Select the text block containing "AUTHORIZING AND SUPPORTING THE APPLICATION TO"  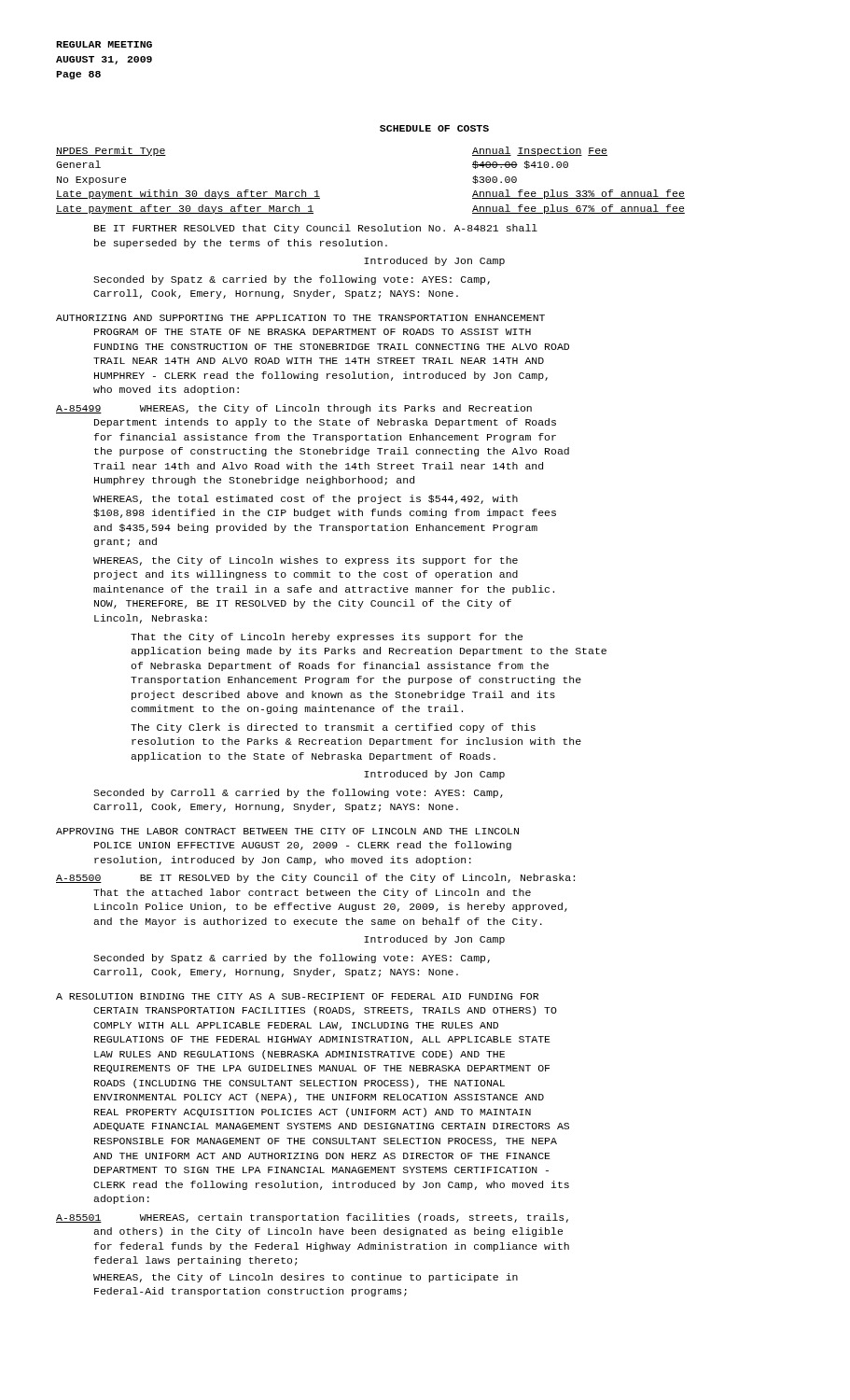434,354
